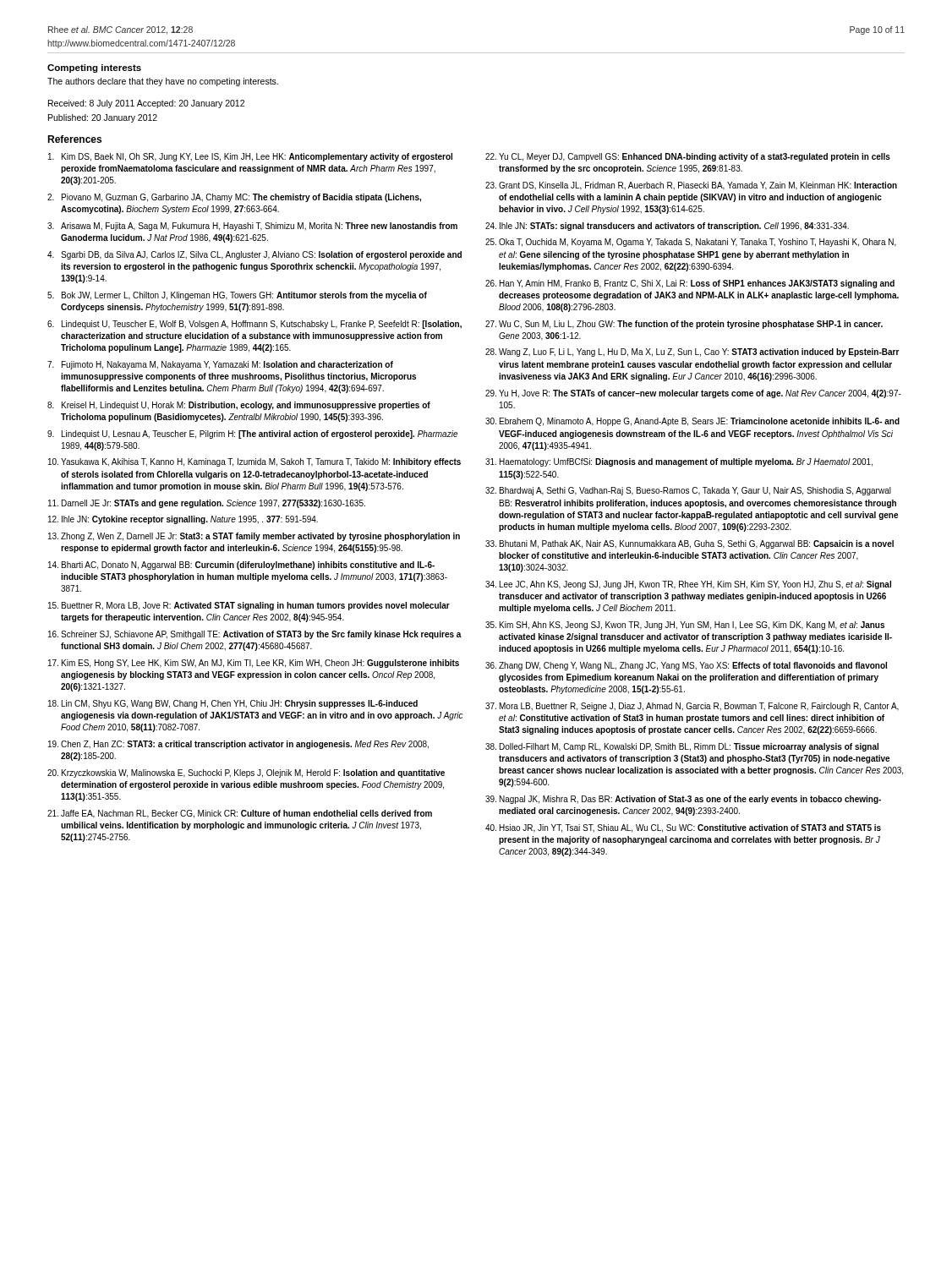Where is the passage that starts "24. Ihle JN: STATs: signal transducers"?
This screenshot has width=952, height=1268.
pyautogui.click(x=667, y=226)
